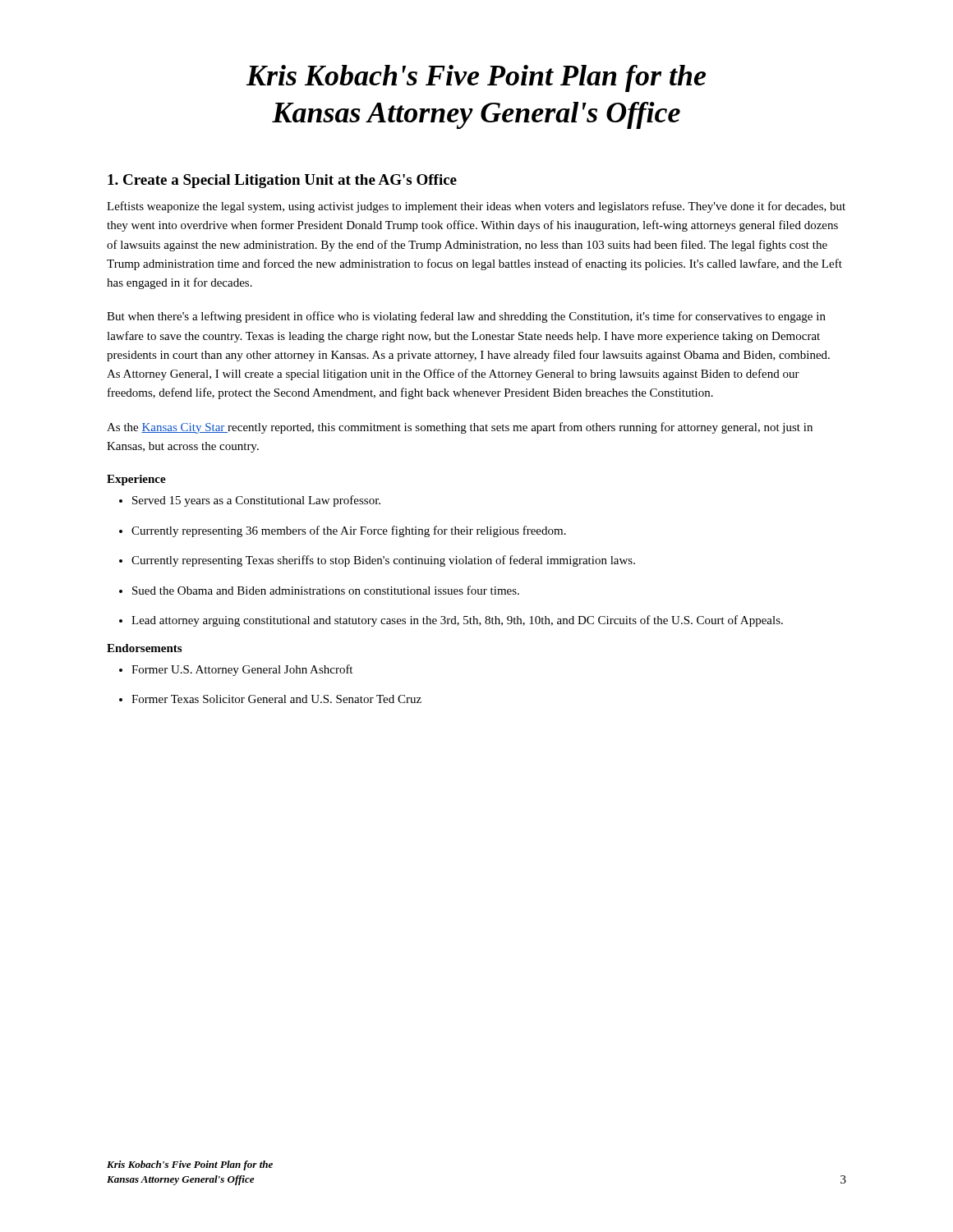
Task: Point to the block beginning "But when there's a leftwing president"
Action: [476, 355]
